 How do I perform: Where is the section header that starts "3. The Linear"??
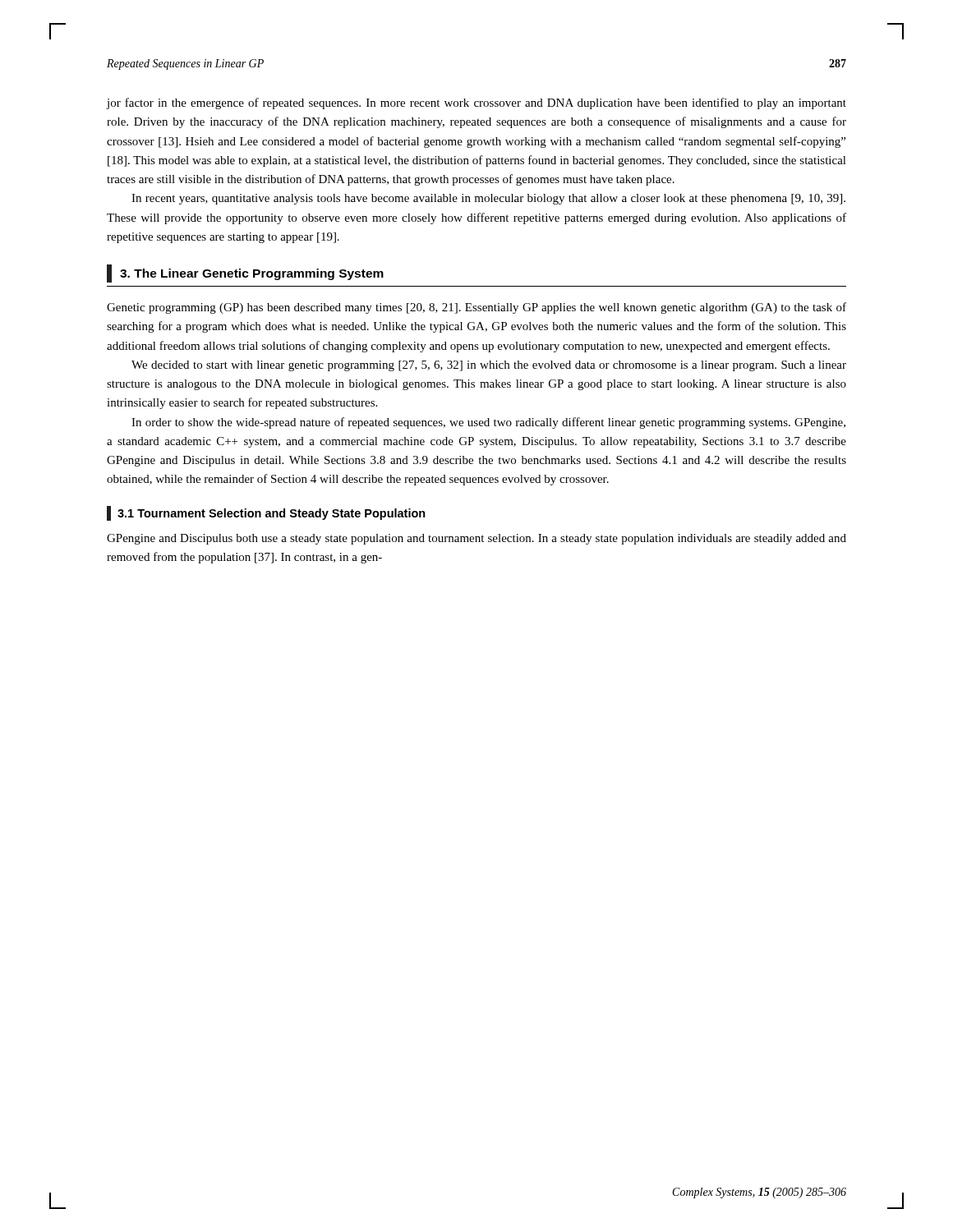245,274
